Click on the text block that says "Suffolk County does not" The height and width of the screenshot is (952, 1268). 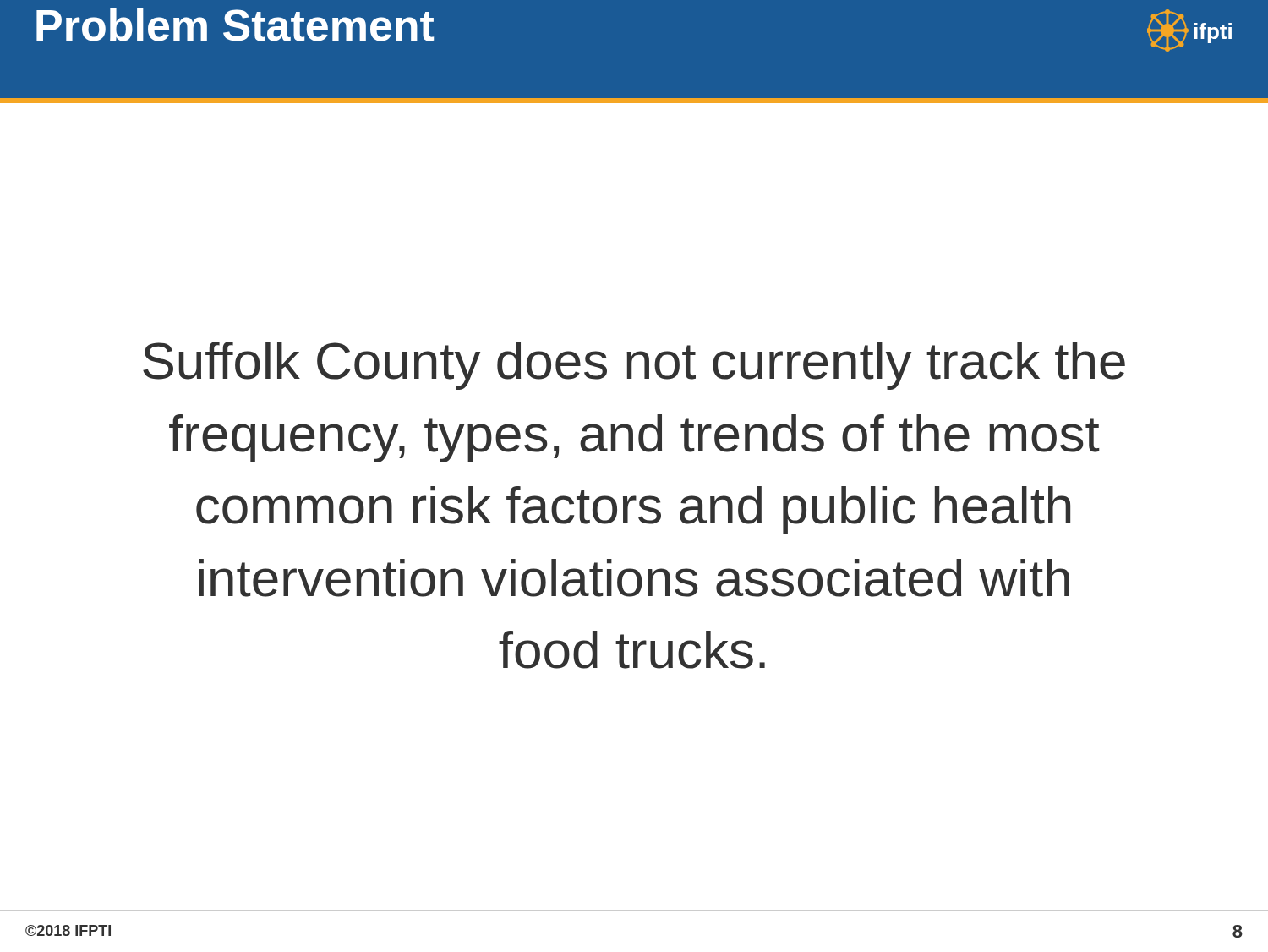coord(634,506)
